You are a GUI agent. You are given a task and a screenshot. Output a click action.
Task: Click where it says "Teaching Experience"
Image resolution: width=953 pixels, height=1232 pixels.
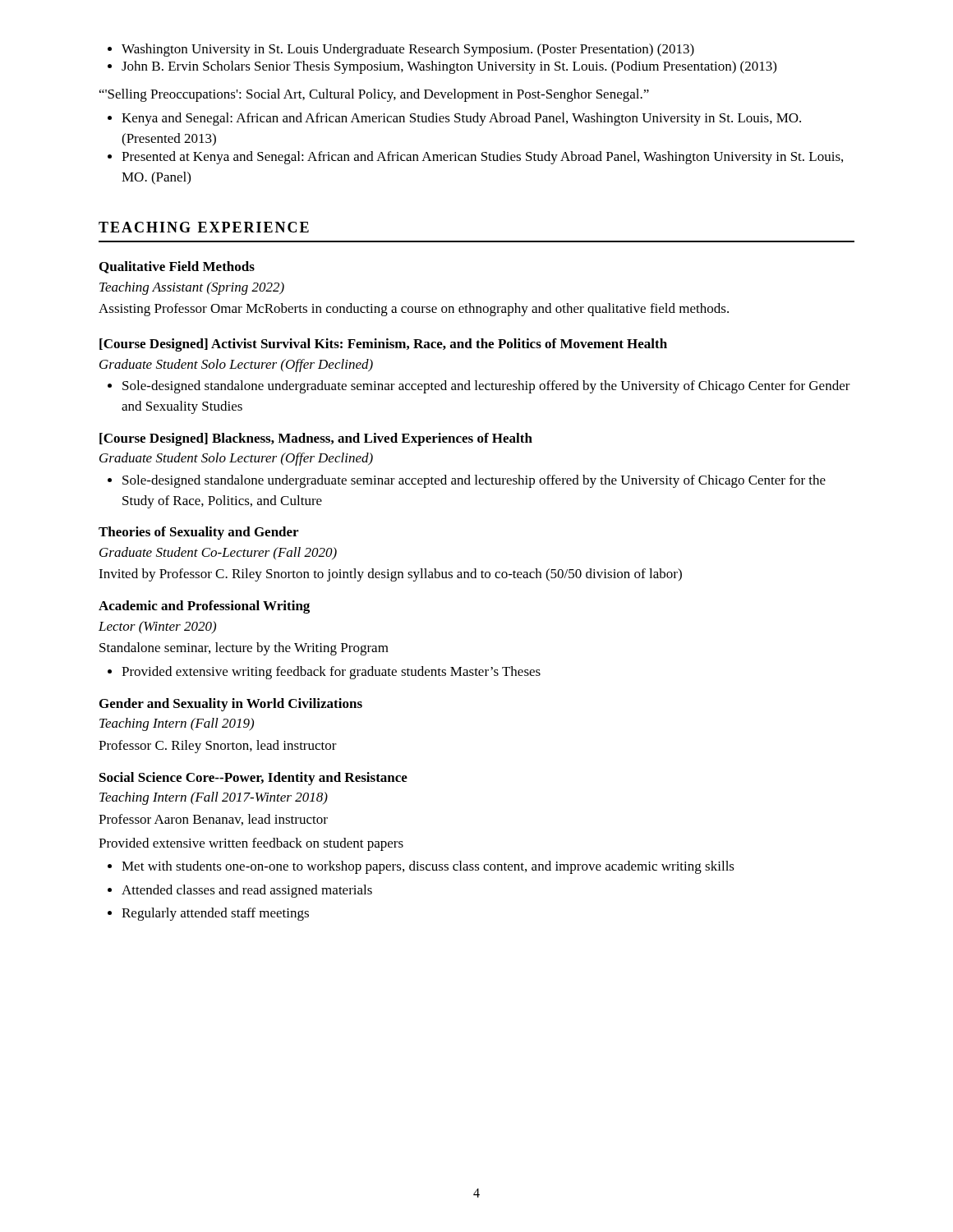click(205, 228)
